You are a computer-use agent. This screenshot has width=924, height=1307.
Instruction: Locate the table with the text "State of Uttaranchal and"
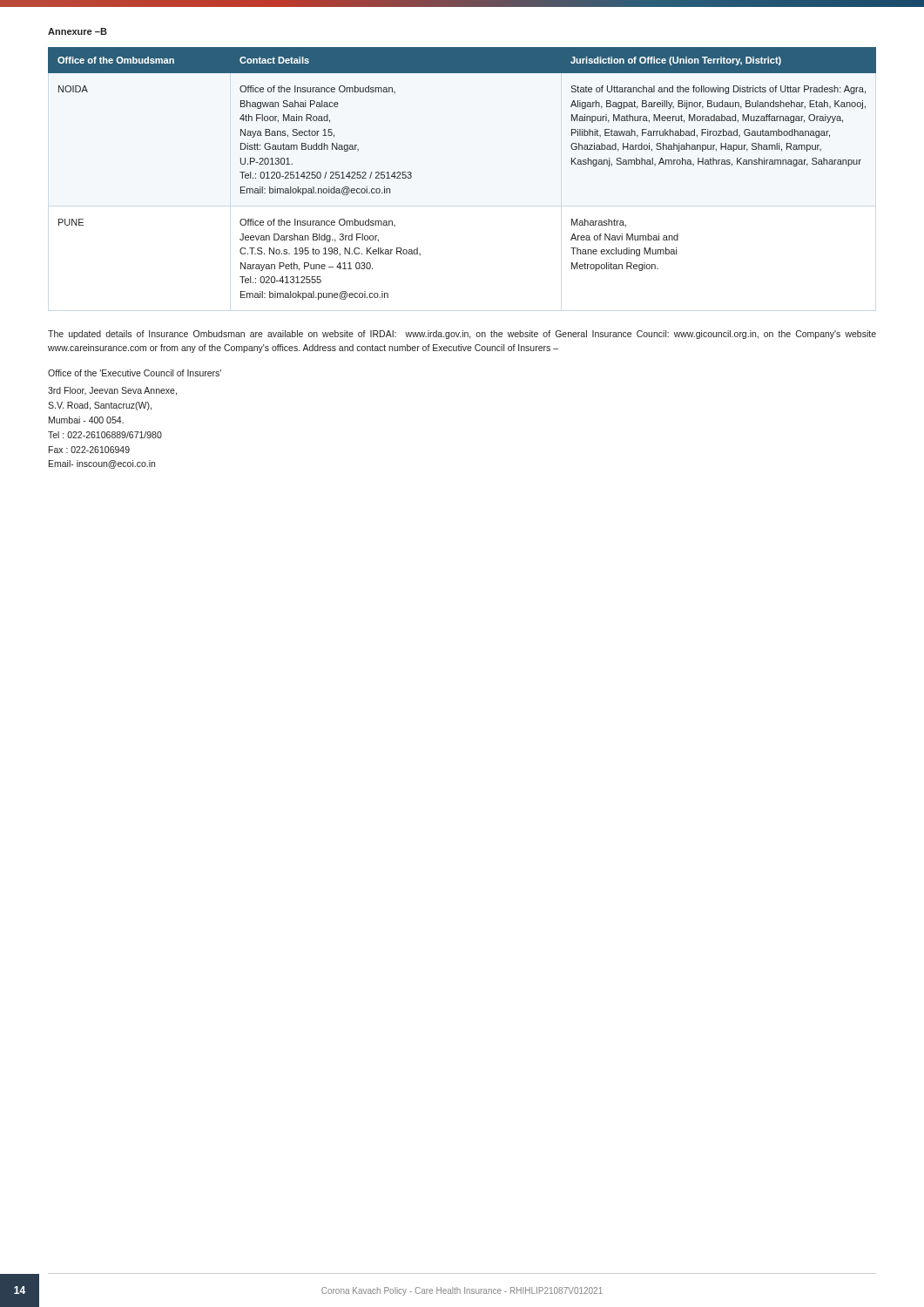coord(462,179)
